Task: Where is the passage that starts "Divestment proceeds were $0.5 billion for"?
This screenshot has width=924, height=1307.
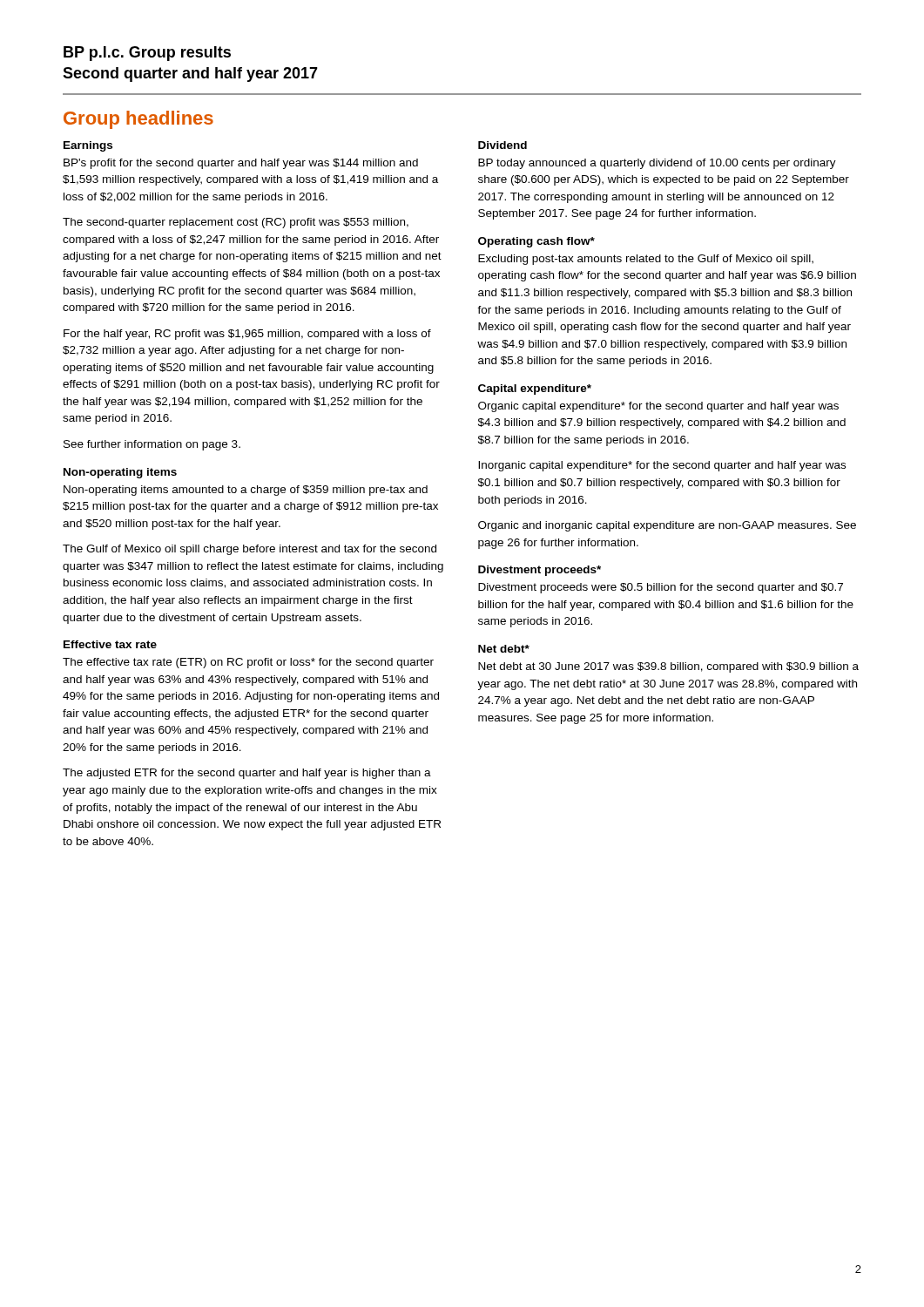Action: pyautogui.click(x=669, y=604)
